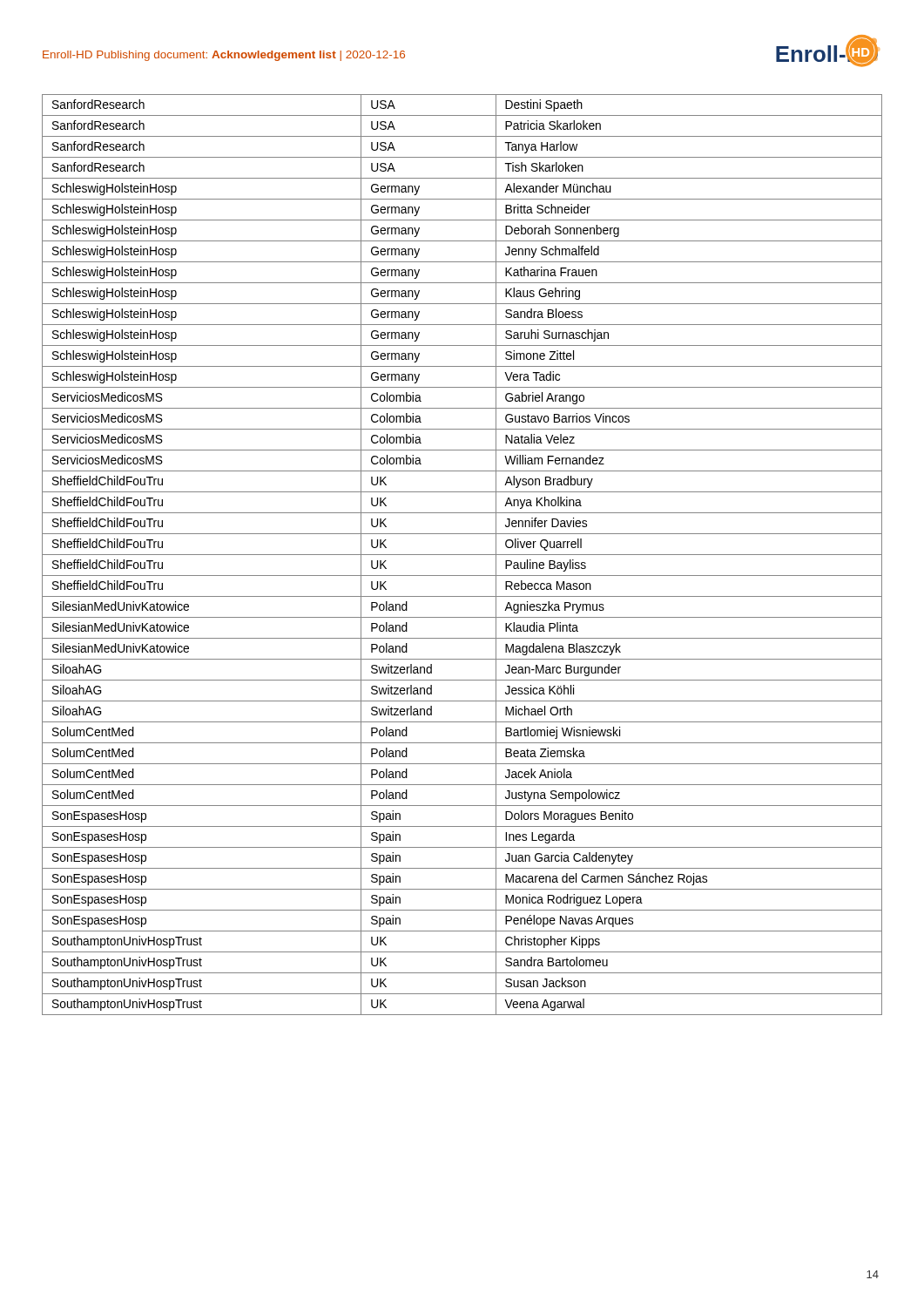Locate the table with the text "Christopher Kipps"
924x1307 pixels.
pos(462,555)
